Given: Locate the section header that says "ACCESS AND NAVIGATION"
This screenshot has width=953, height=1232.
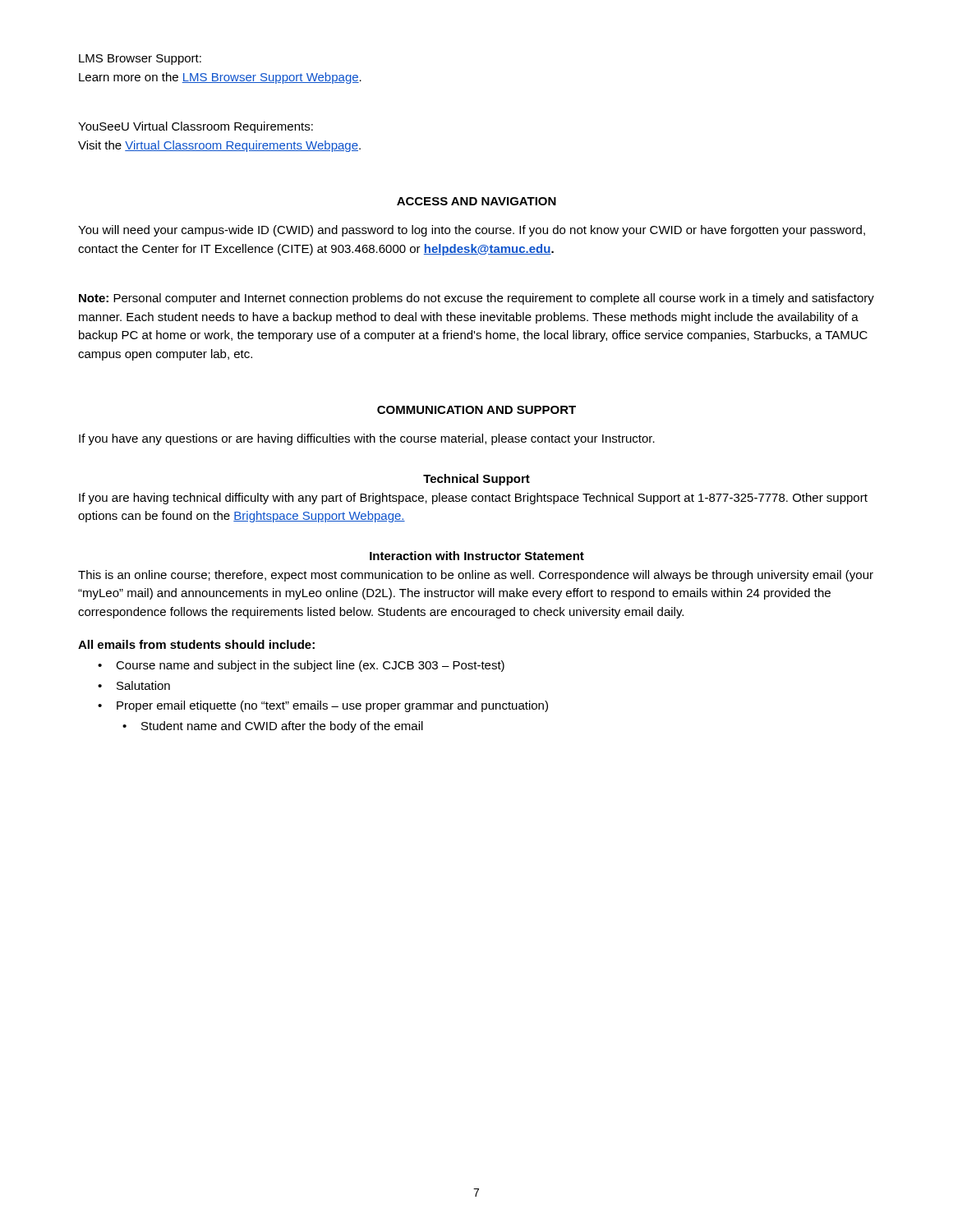Looking at the screenshot, I should [x=476, y=201].
